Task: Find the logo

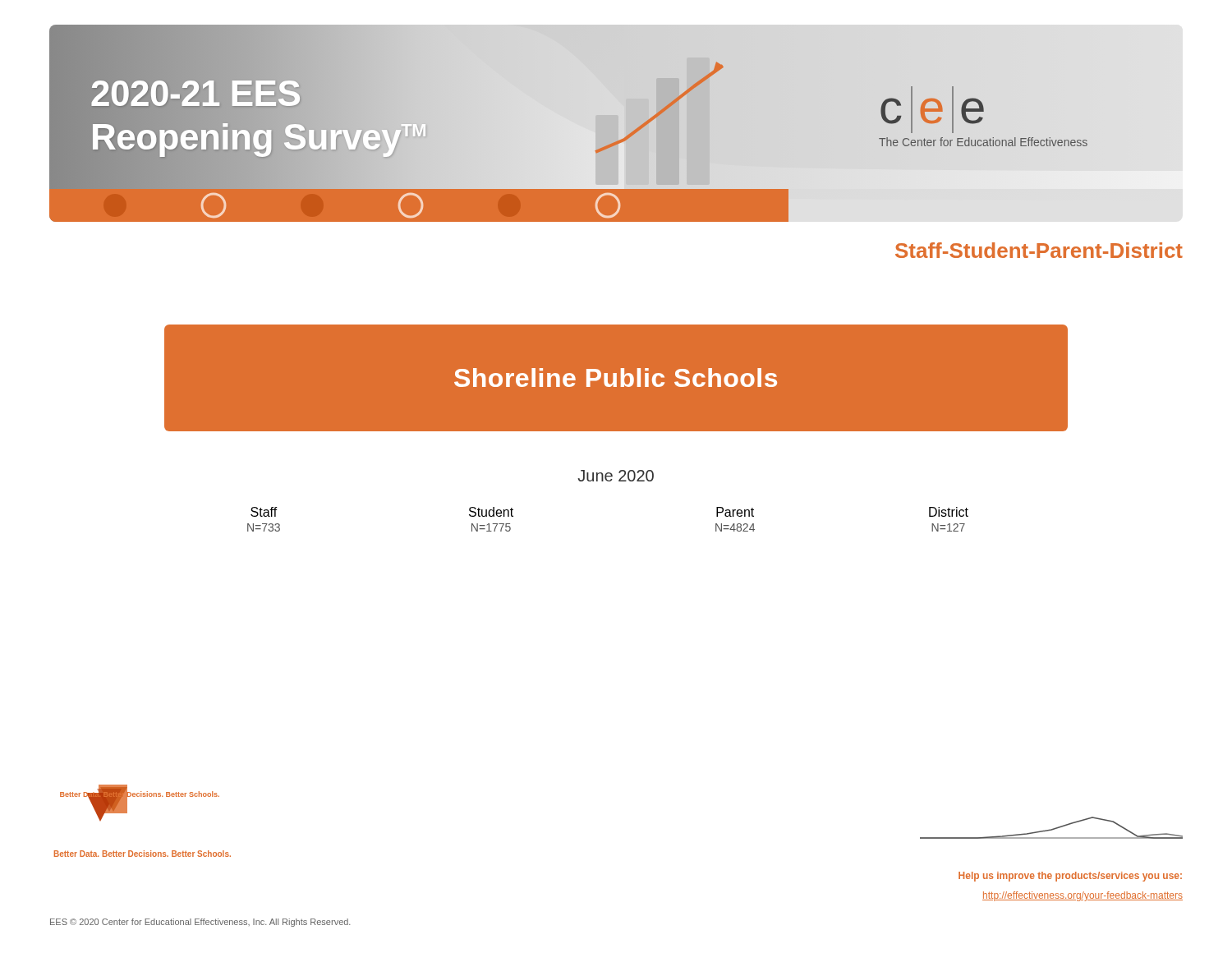Action: pos(140,820)
